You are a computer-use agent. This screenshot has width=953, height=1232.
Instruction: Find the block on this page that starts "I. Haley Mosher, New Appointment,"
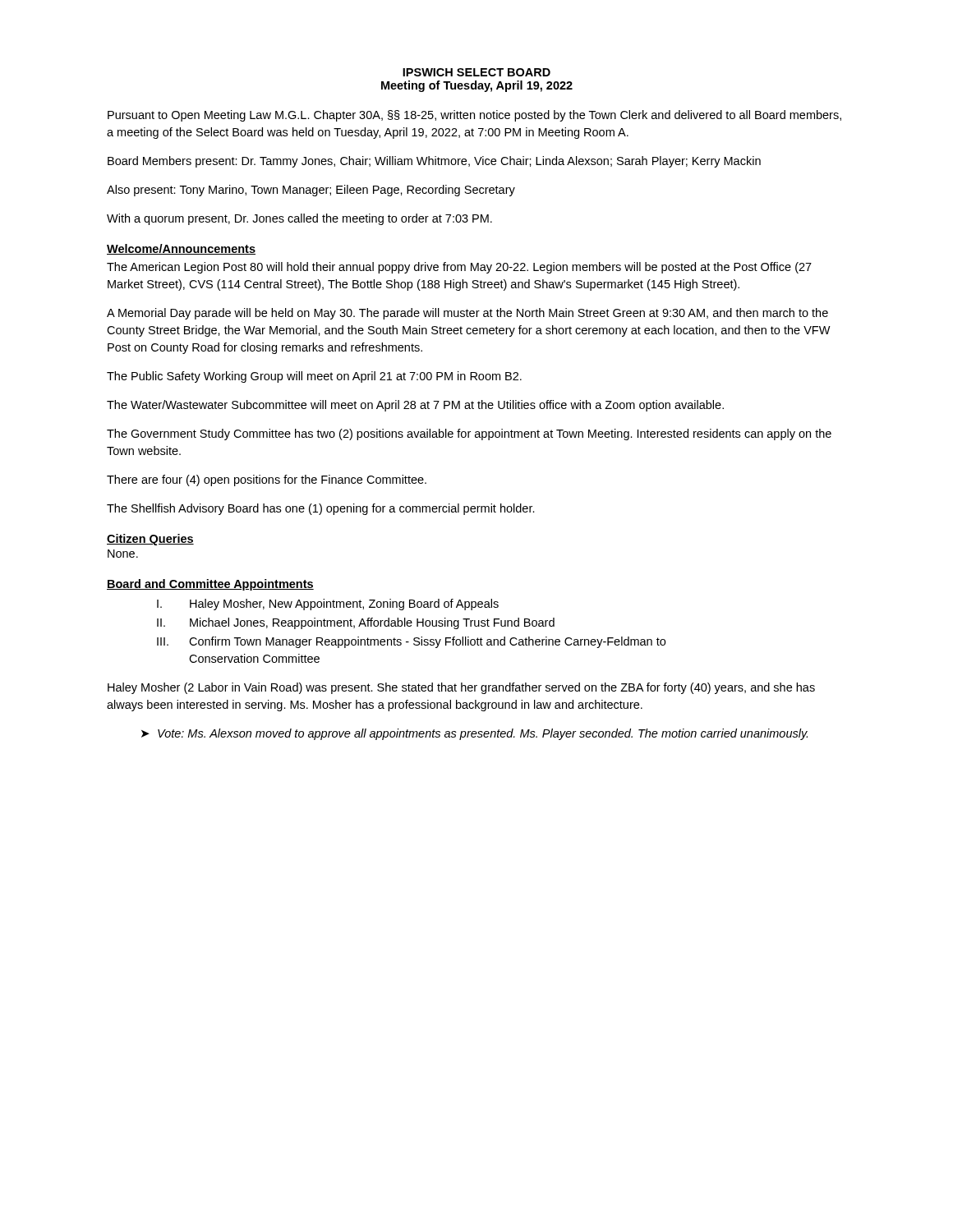[327, 604]
